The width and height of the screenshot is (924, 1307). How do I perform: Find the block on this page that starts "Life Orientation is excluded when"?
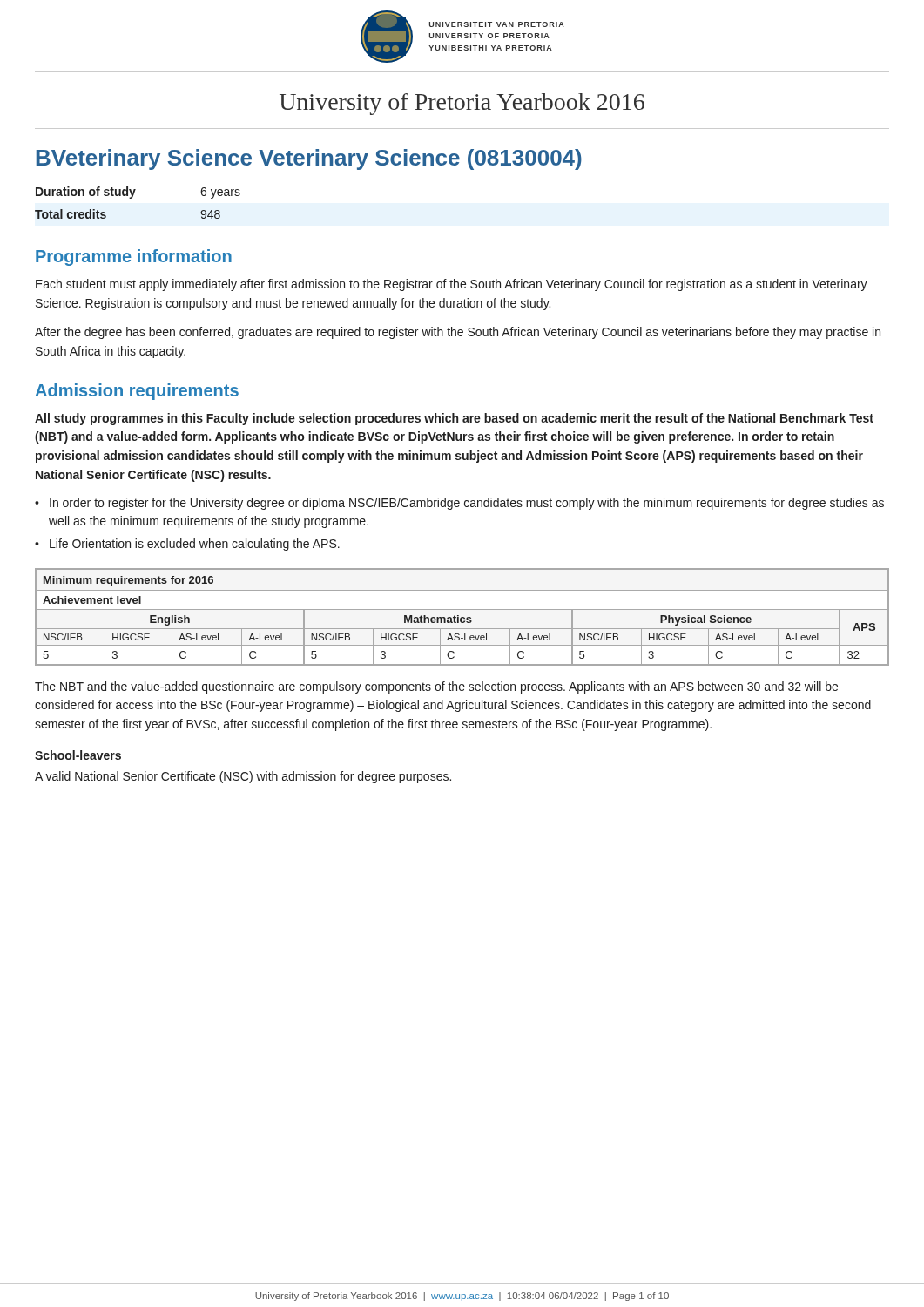coord(195,544)
